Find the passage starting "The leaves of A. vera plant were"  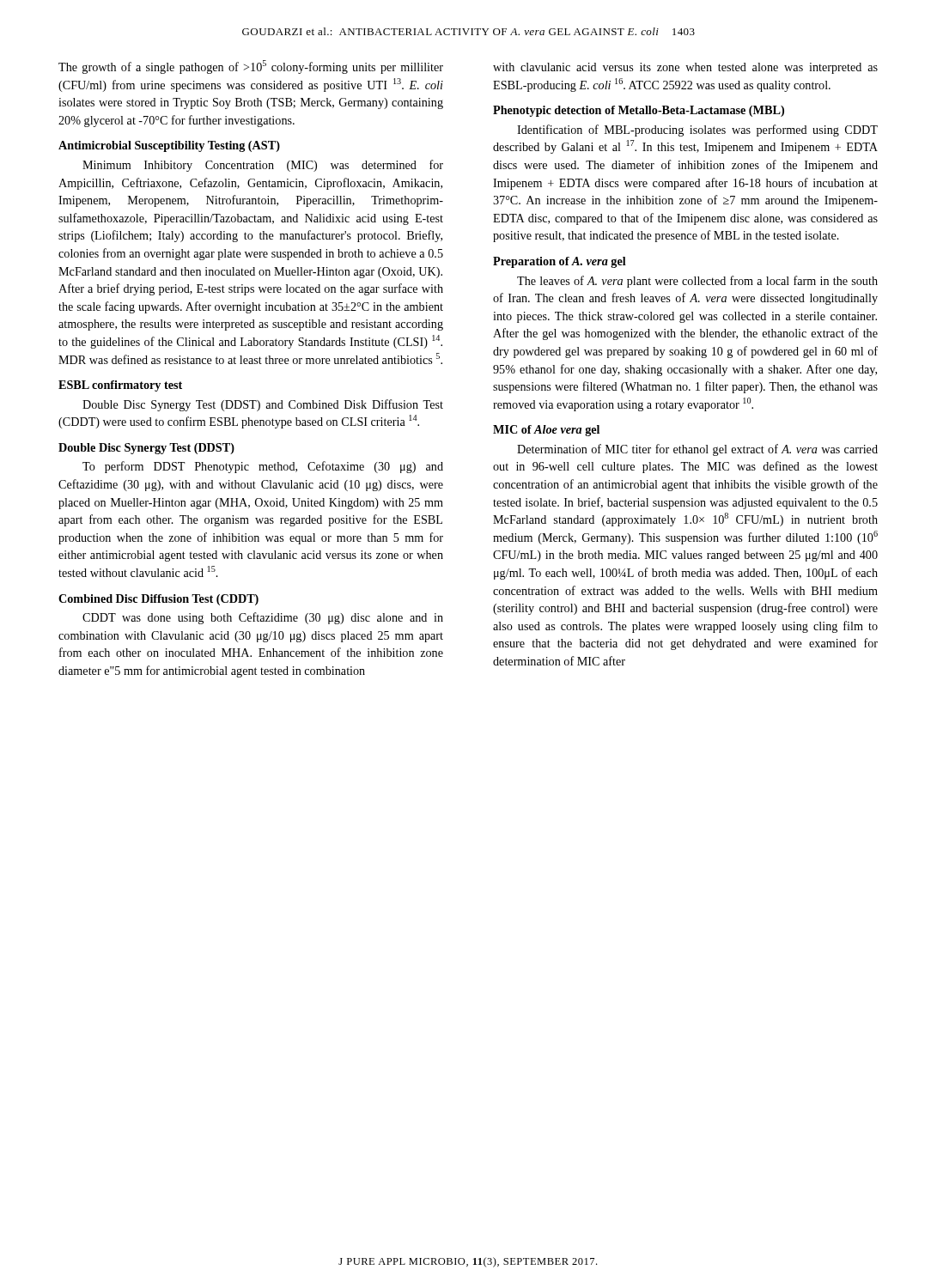(x=685, y=343)
